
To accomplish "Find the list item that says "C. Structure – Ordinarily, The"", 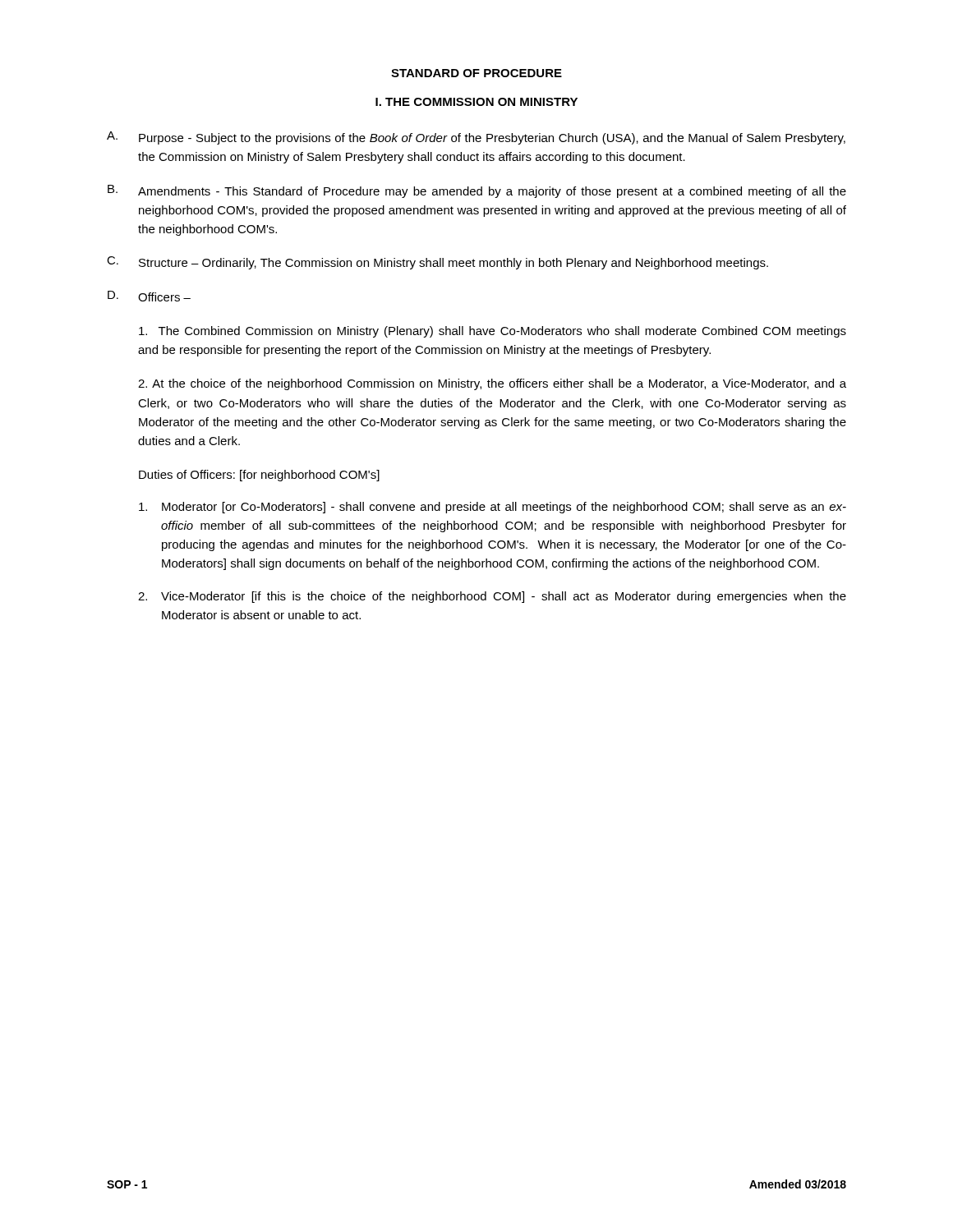I will (x=476, y=263).
